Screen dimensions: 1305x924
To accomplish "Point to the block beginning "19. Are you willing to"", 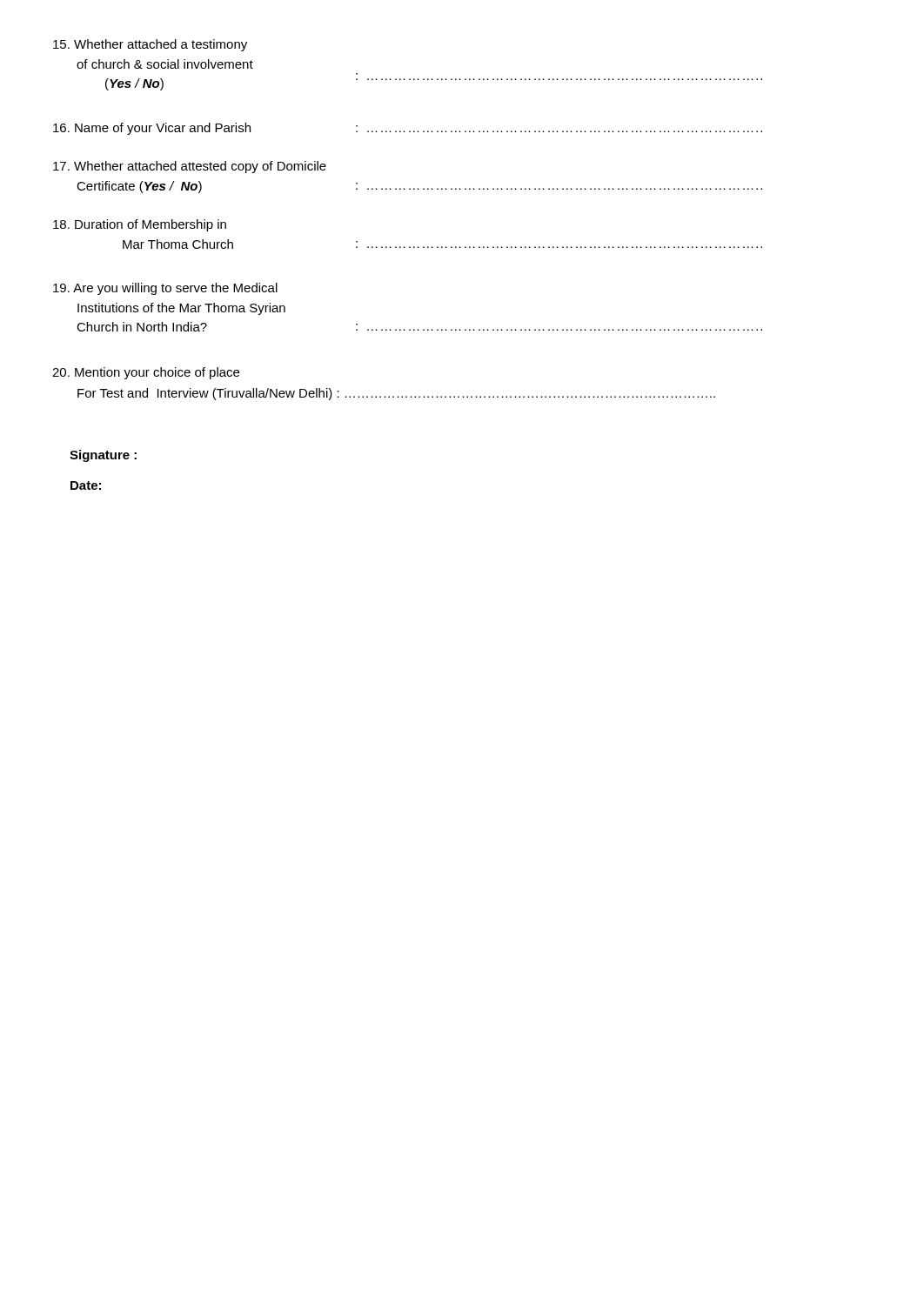I will click(x=165, y=289).
